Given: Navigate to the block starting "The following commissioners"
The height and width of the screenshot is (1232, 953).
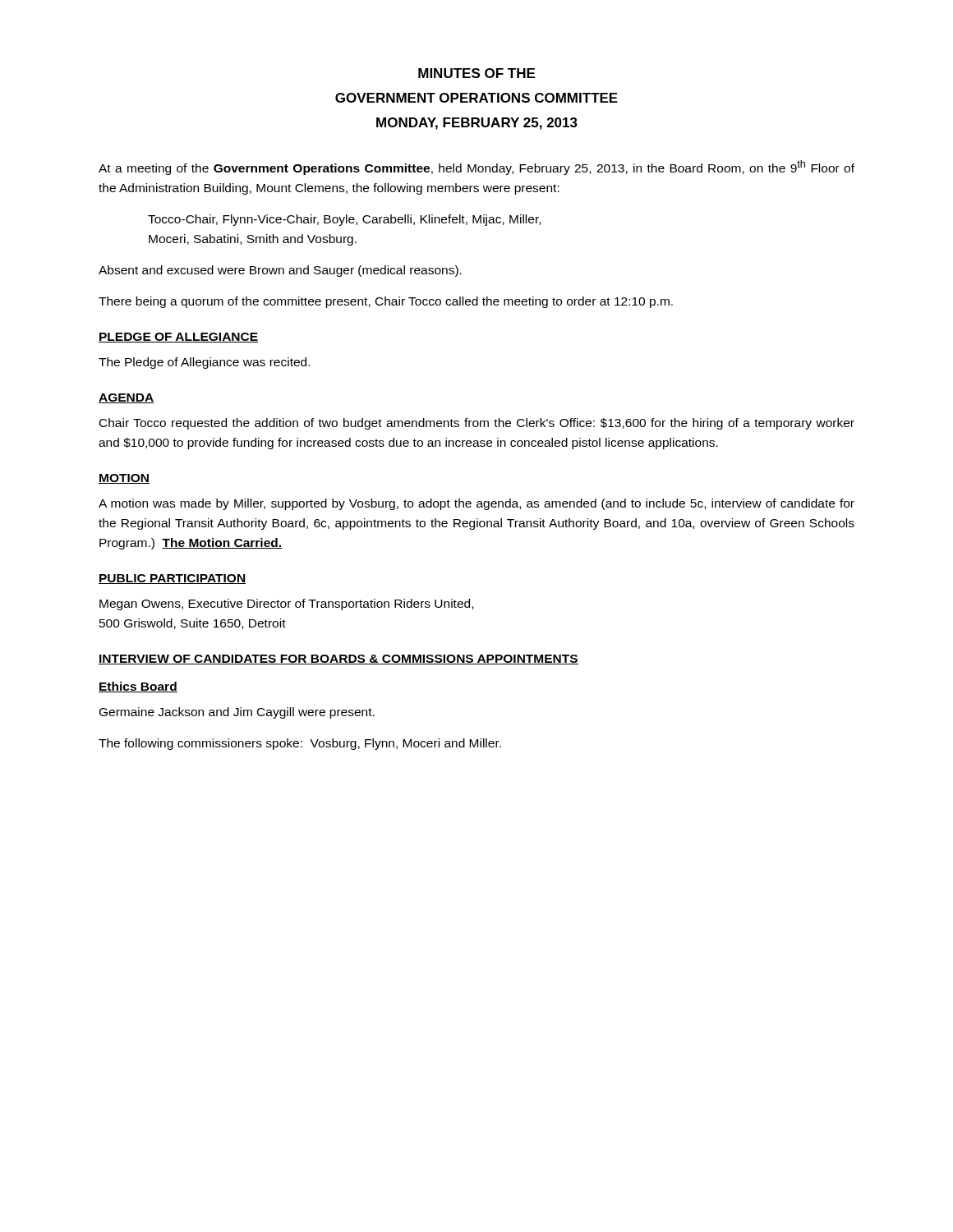Looking at the screenshot, I should tap(300, 743).
